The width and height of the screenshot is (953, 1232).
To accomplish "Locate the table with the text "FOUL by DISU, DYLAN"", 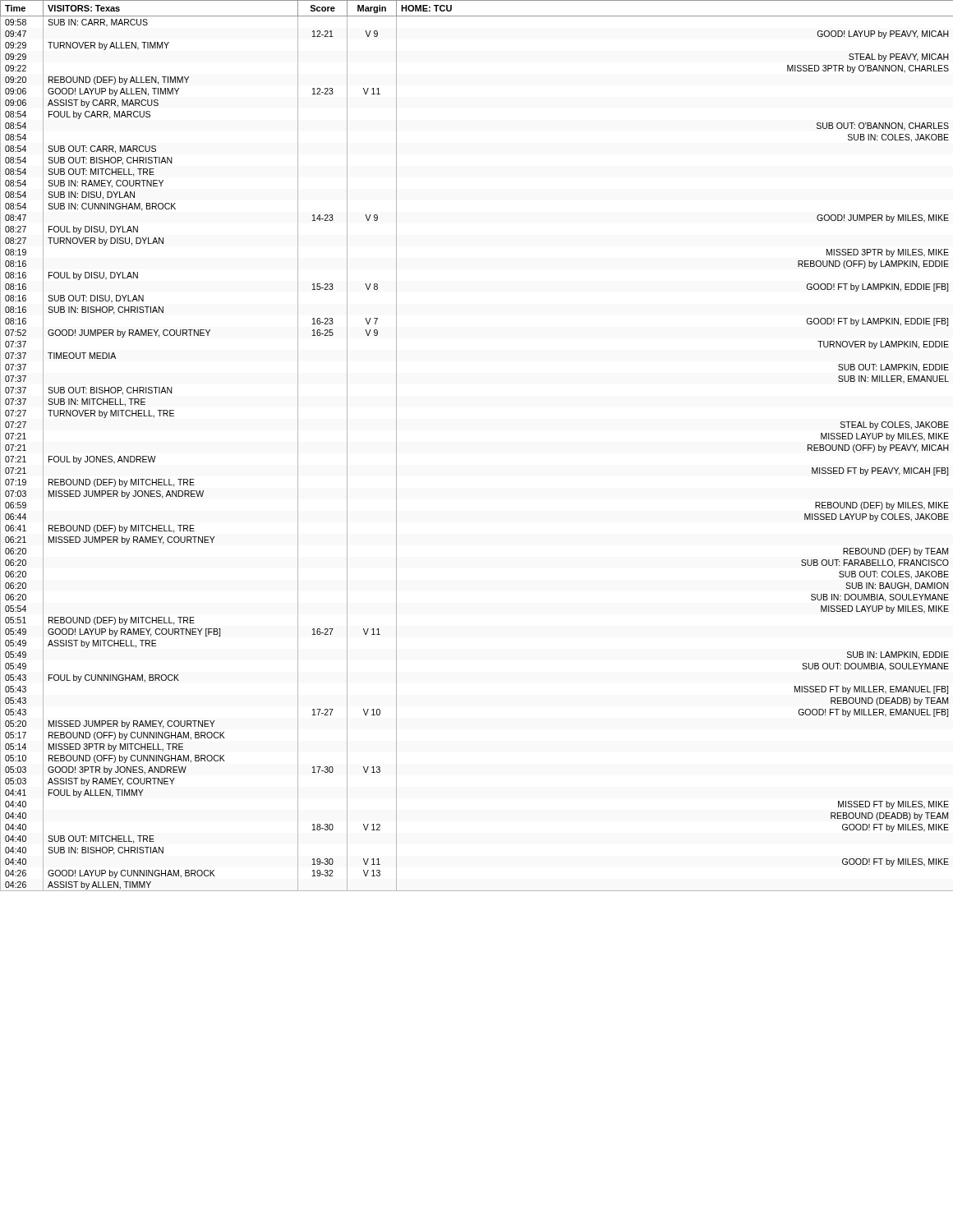I will coord(476,446).
